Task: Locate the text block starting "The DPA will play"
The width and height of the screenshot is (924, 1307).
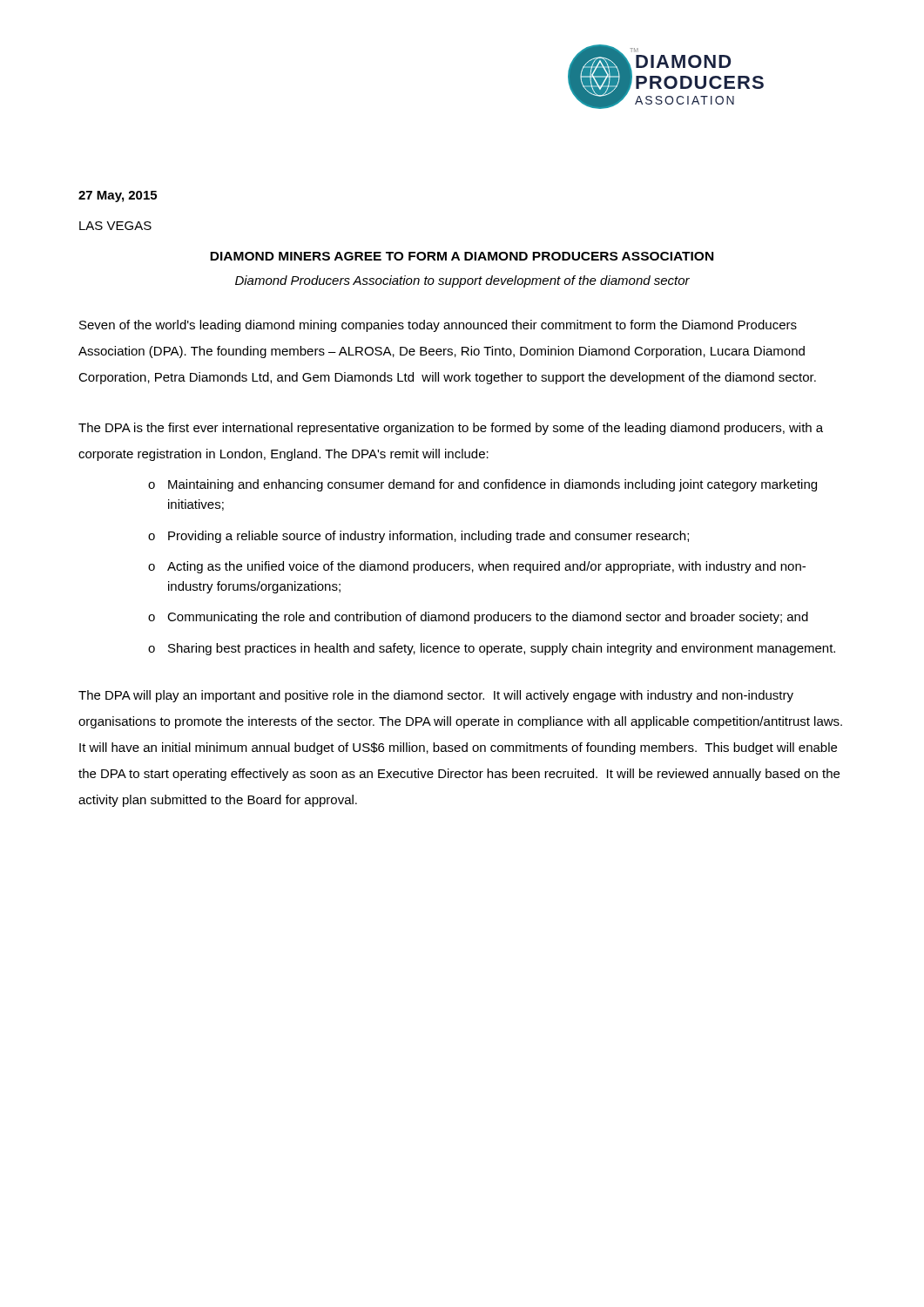Action: [461, 747]
